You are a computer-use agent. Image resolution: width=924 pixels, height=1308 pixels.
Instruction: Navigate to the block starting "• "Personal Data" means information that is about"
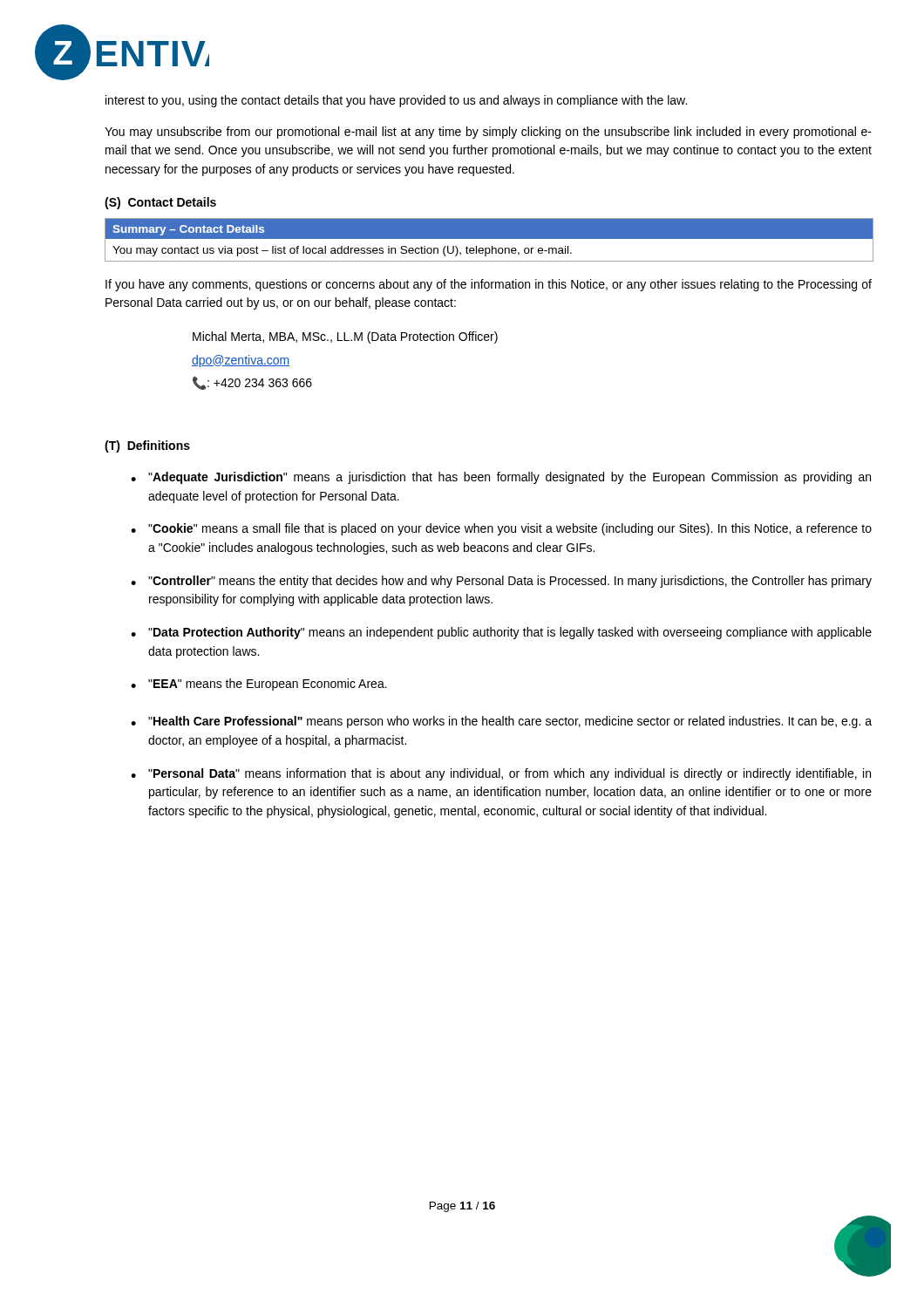501,793
